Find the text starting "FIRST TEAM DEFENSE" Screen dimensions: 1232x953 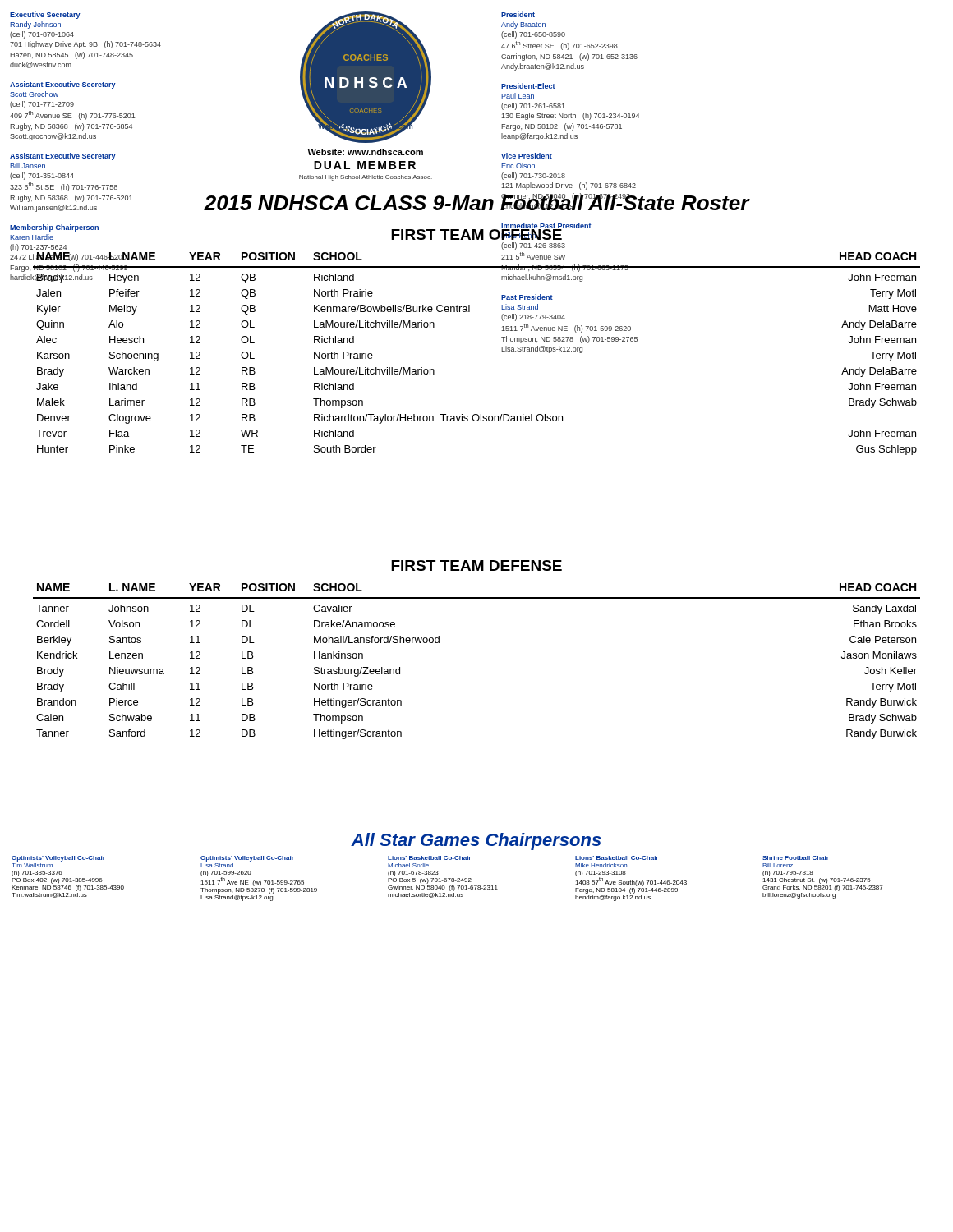[476, 565]
